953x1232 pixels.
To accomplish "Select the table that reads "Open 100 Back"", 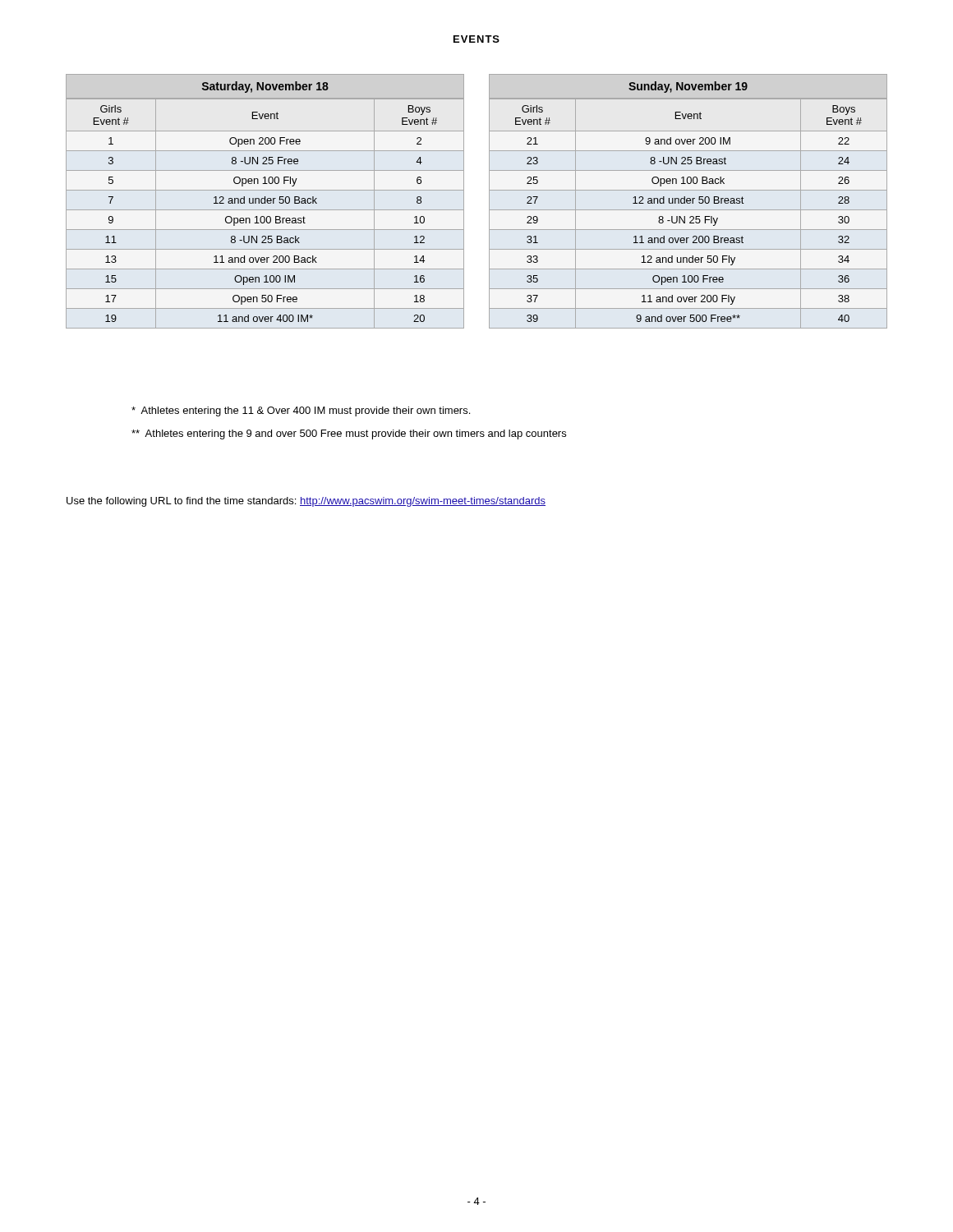I will point(688,201).
